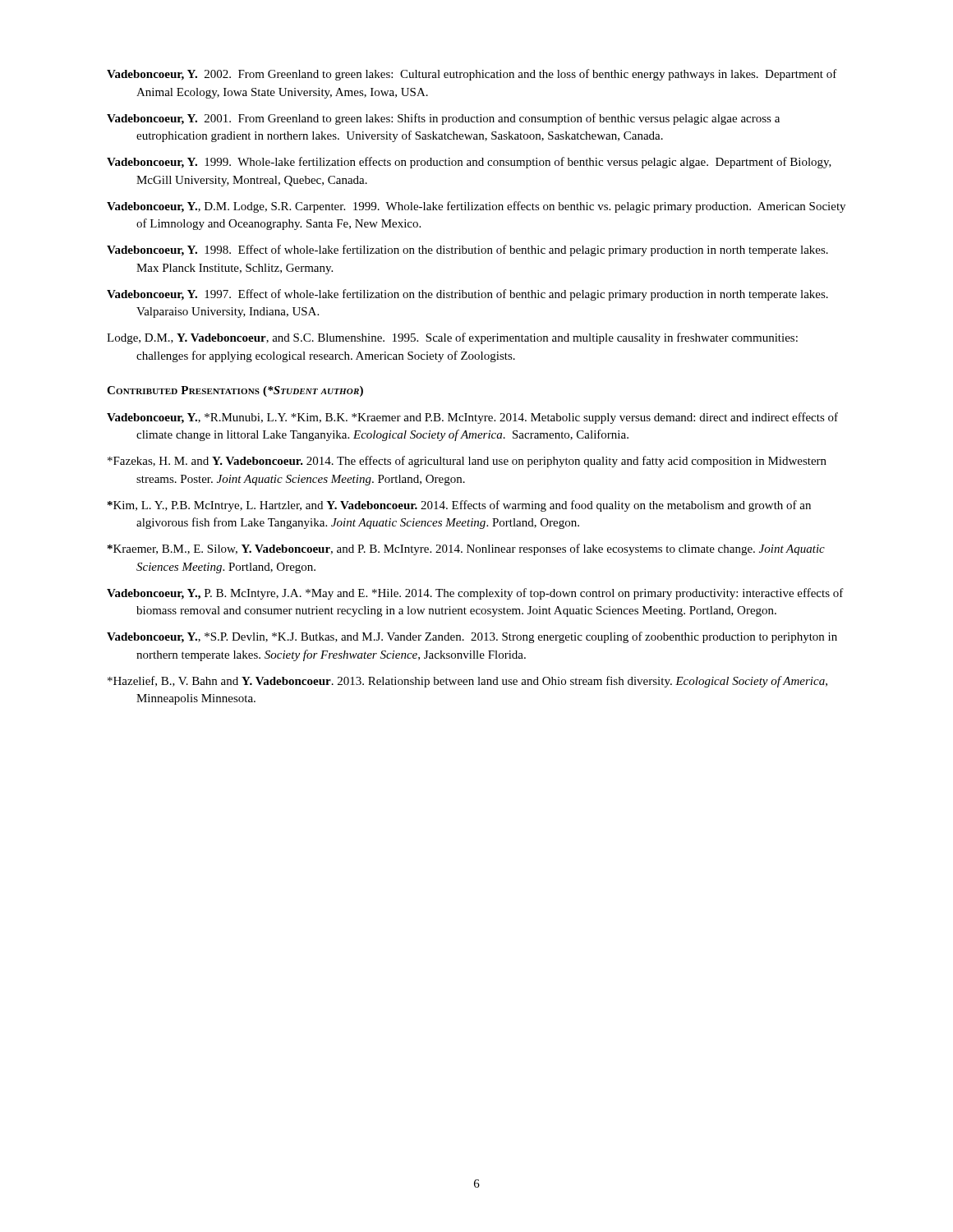Click the passage that begins "Vadeboncoeur, Y., *S.P. Devlin, *K.J. Butkas, and M.J."
This screenshot has width=953, height=1232.
click(x=476, y=646)
